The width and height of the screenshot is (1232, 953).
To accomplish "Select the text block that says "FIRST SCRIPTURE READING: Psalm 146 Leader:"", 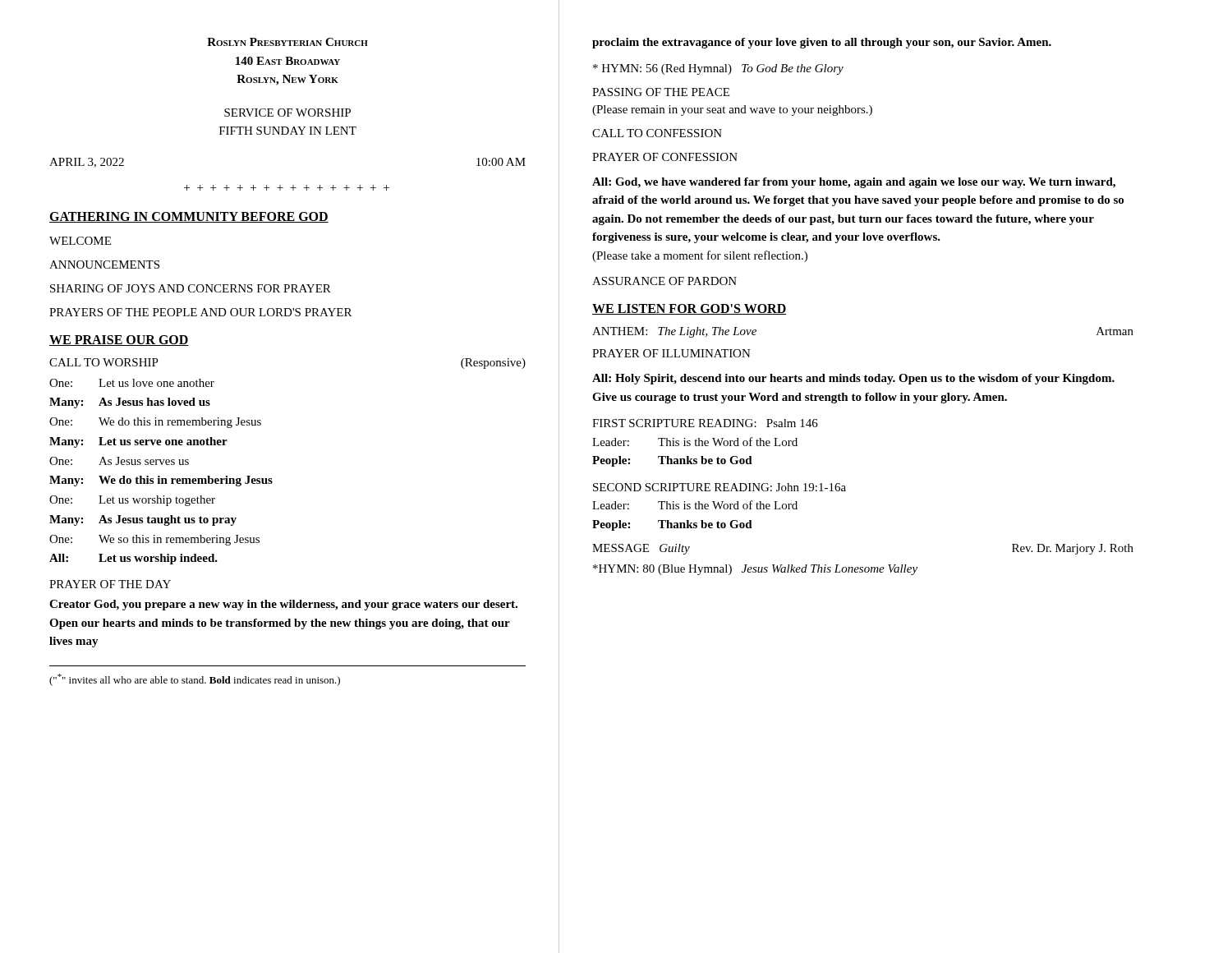I will coord(705,423).
